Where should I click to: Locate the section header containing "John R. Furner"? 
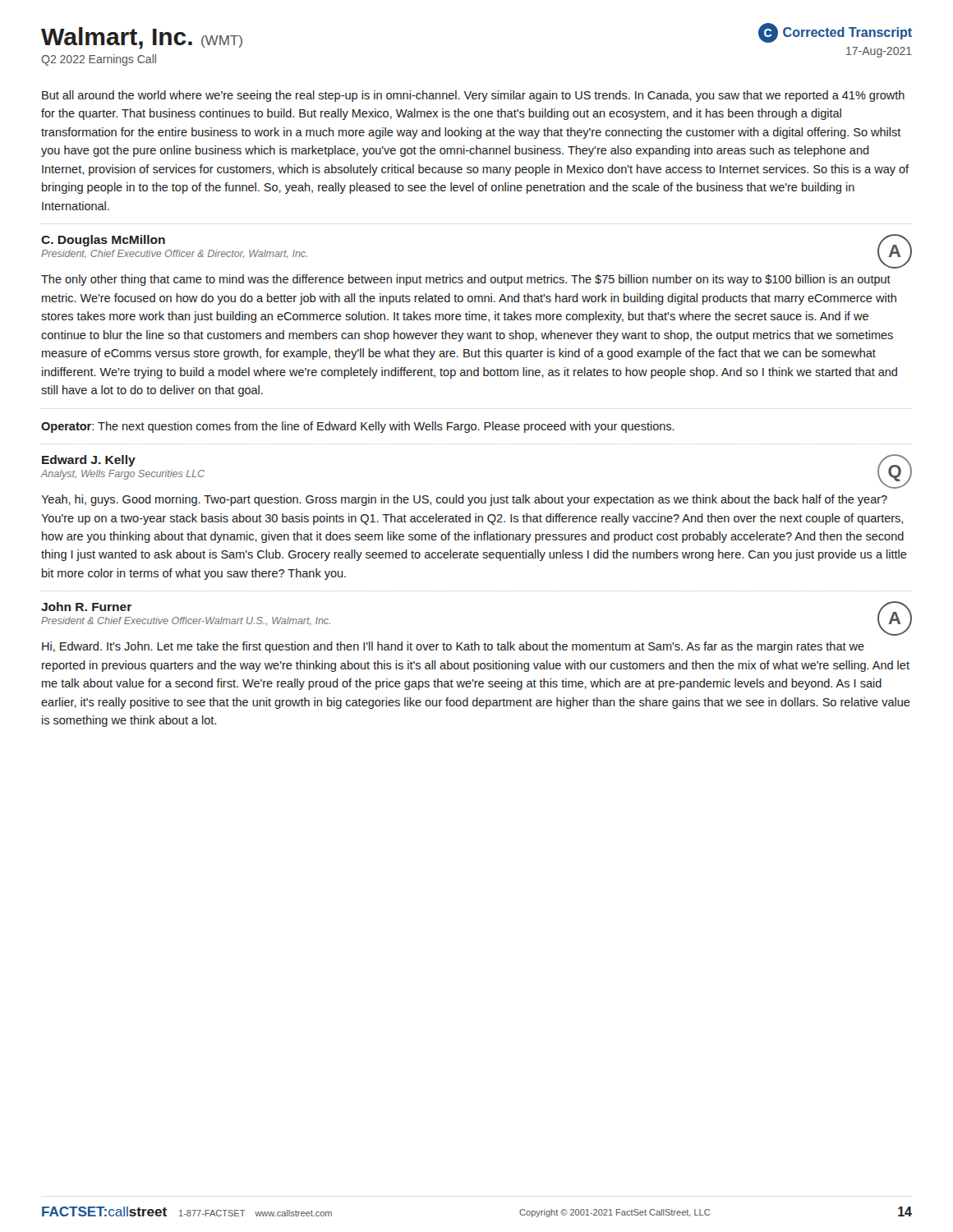coord(186,607)
